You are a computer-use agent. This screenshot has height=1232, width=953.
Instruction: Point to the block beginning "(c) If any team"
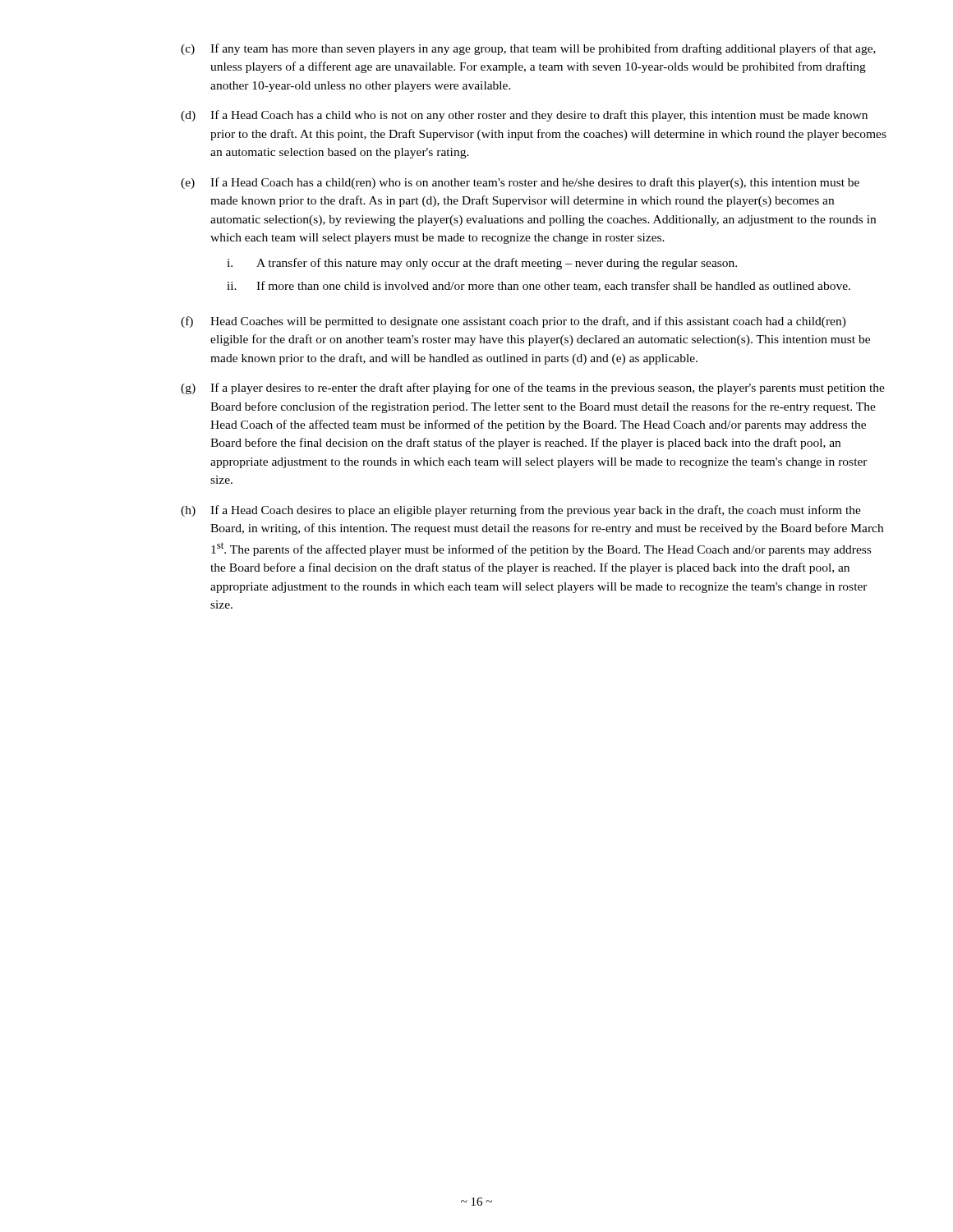tap(534, 67)
